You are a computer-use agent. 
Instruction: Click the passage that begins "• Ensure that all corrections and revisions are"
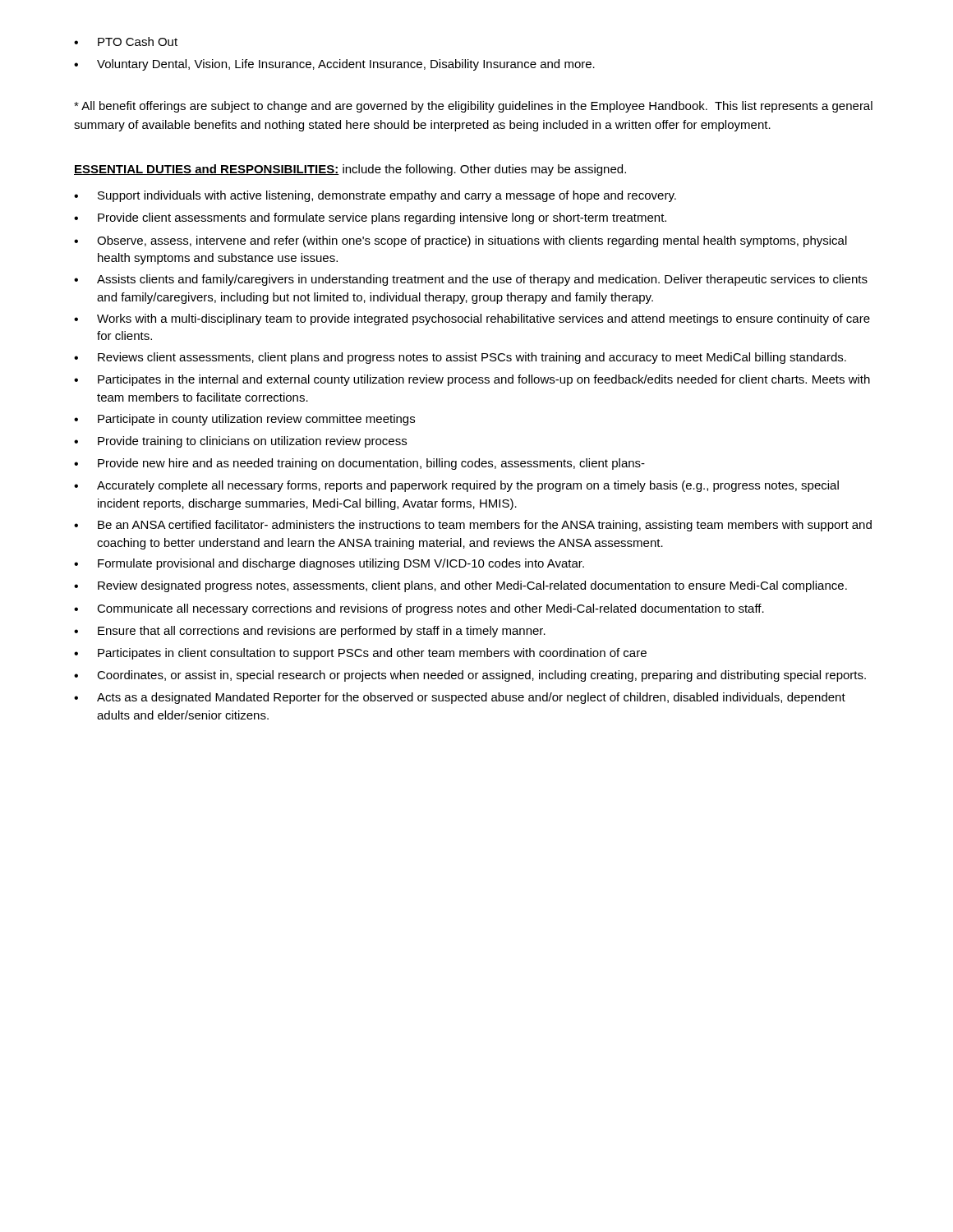click(476, 631)
